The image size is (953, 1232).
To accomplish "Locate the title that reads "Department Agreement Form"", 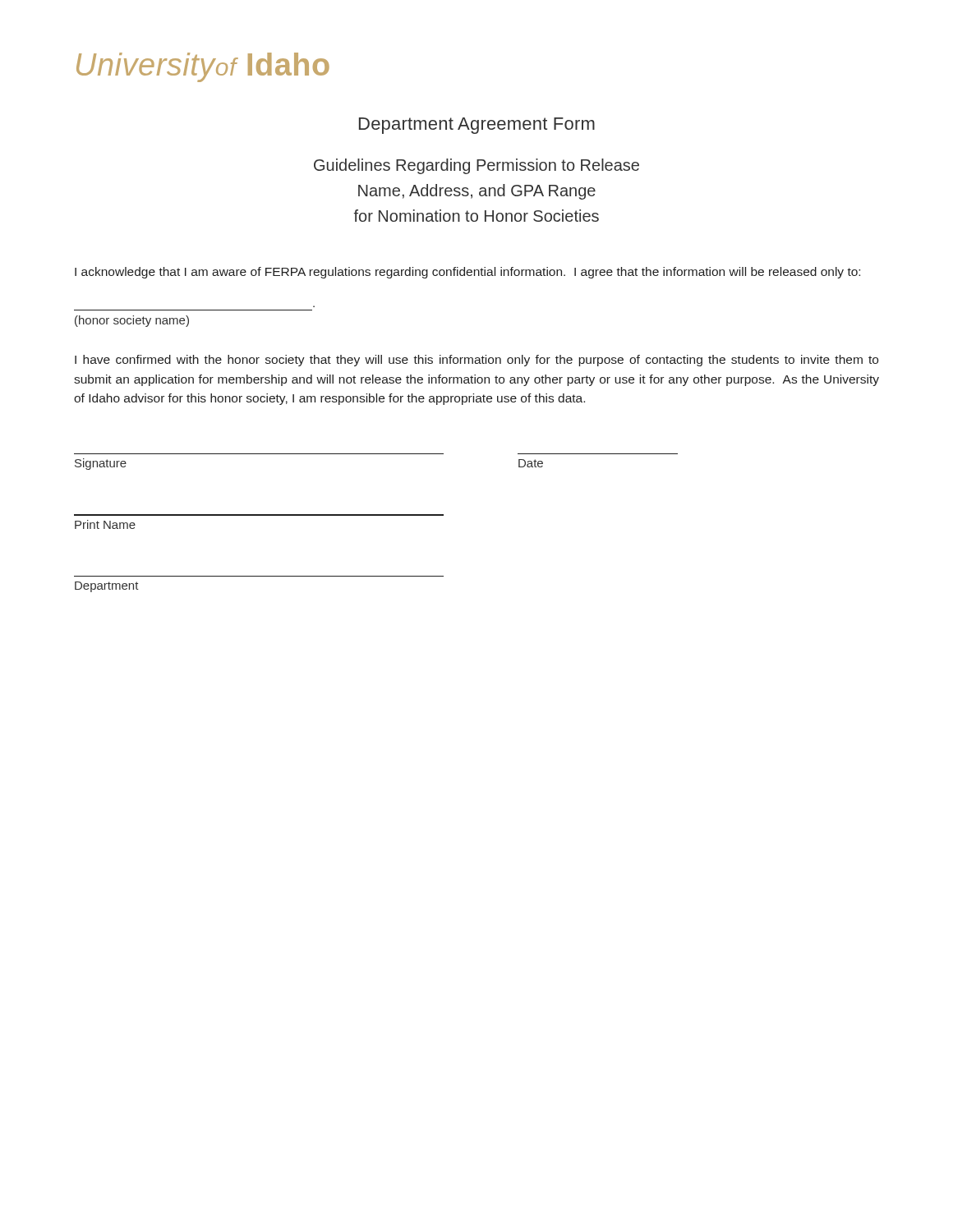I will pyautogui.click(x=476, y=124).
